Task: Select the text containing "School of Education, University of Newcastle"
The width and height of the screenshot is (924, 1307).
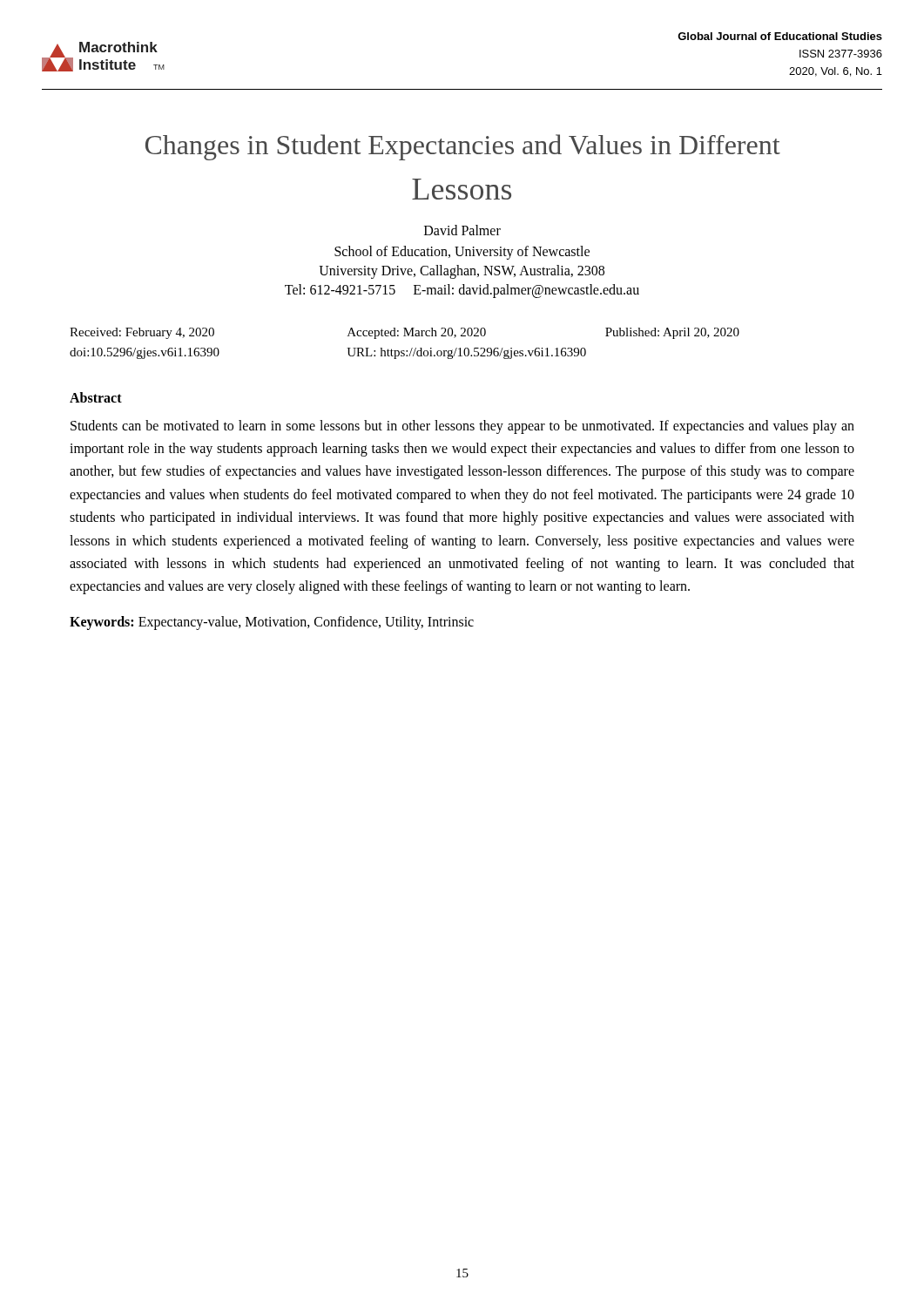Action: 462,251
